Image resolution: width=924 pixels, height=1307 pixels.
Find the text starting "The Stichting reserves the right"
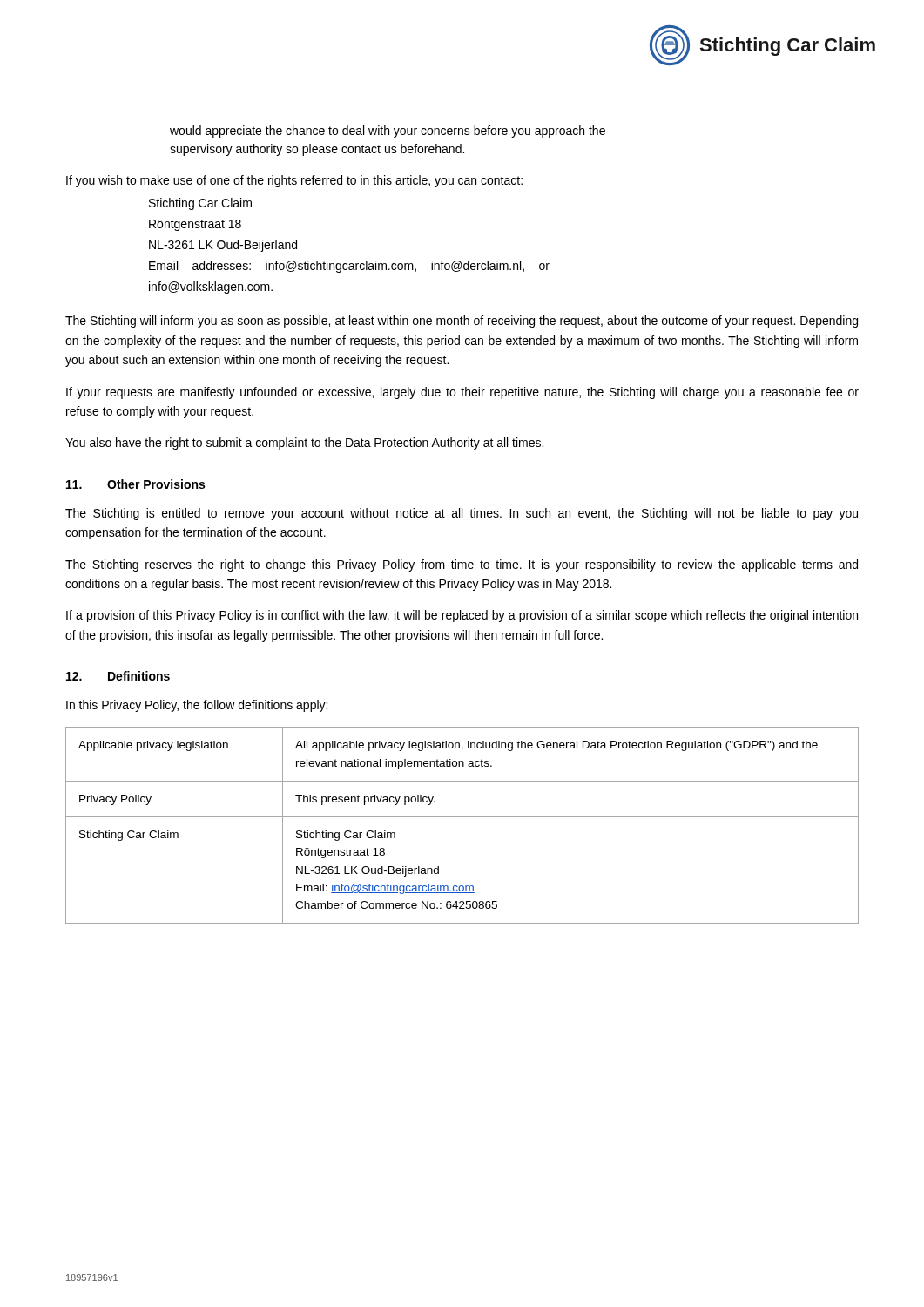462,574
